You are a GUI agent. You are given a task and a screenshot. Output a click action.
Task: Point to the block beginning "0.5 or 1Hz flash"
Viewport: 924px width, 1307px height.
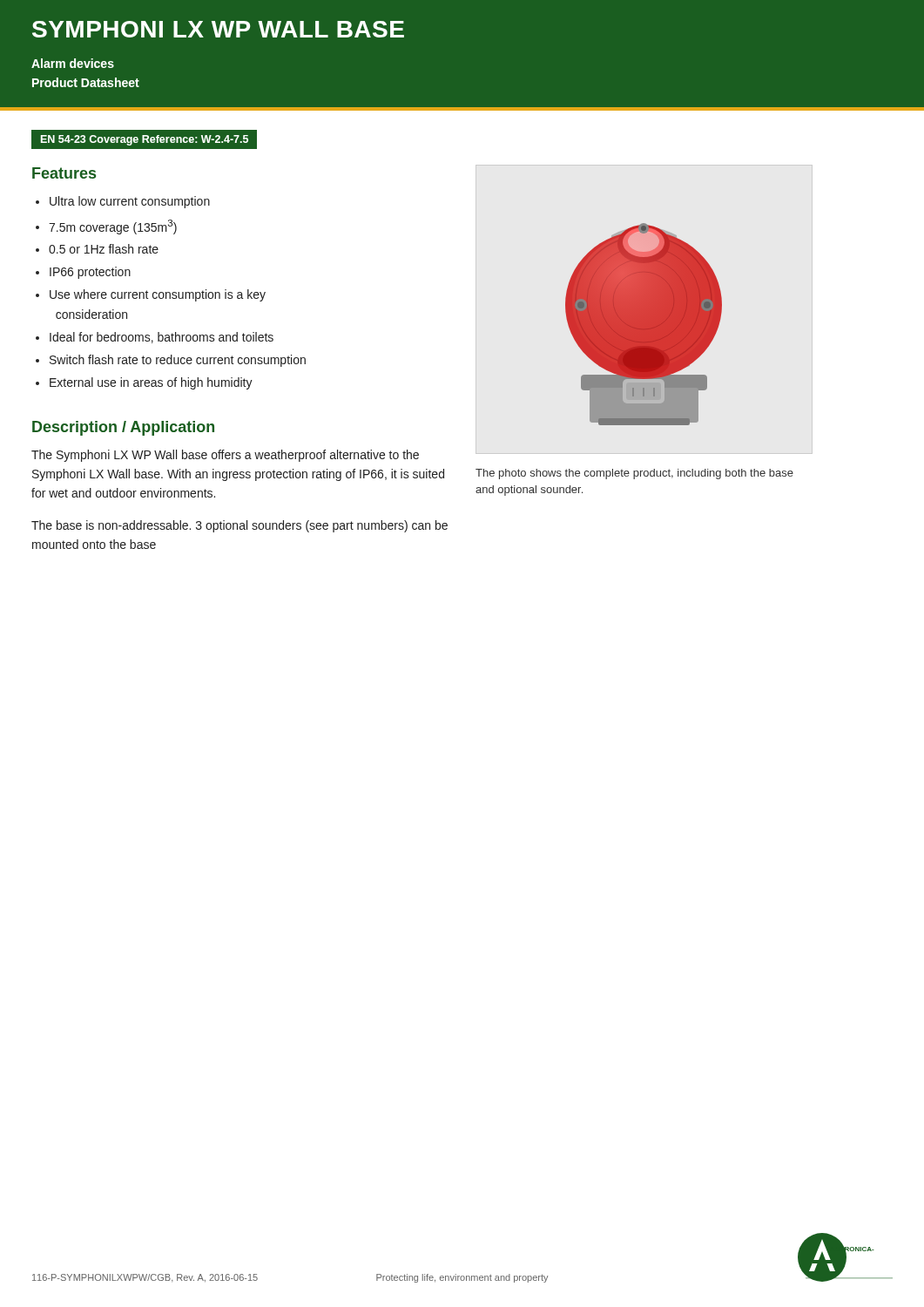[x=104, y=249]
